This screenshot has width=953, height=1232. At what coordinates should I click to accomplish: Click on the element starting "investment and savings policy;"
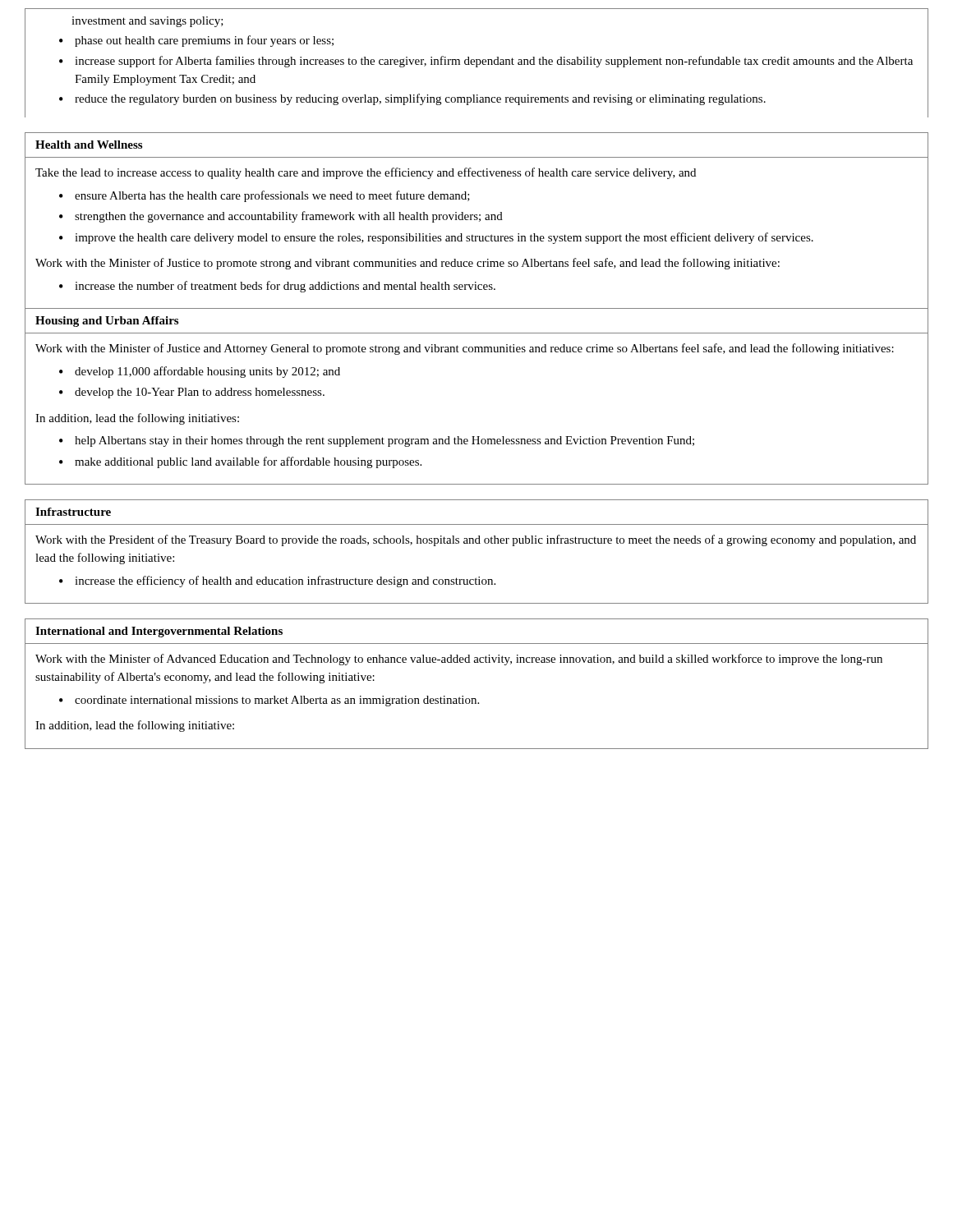(148, 21)
